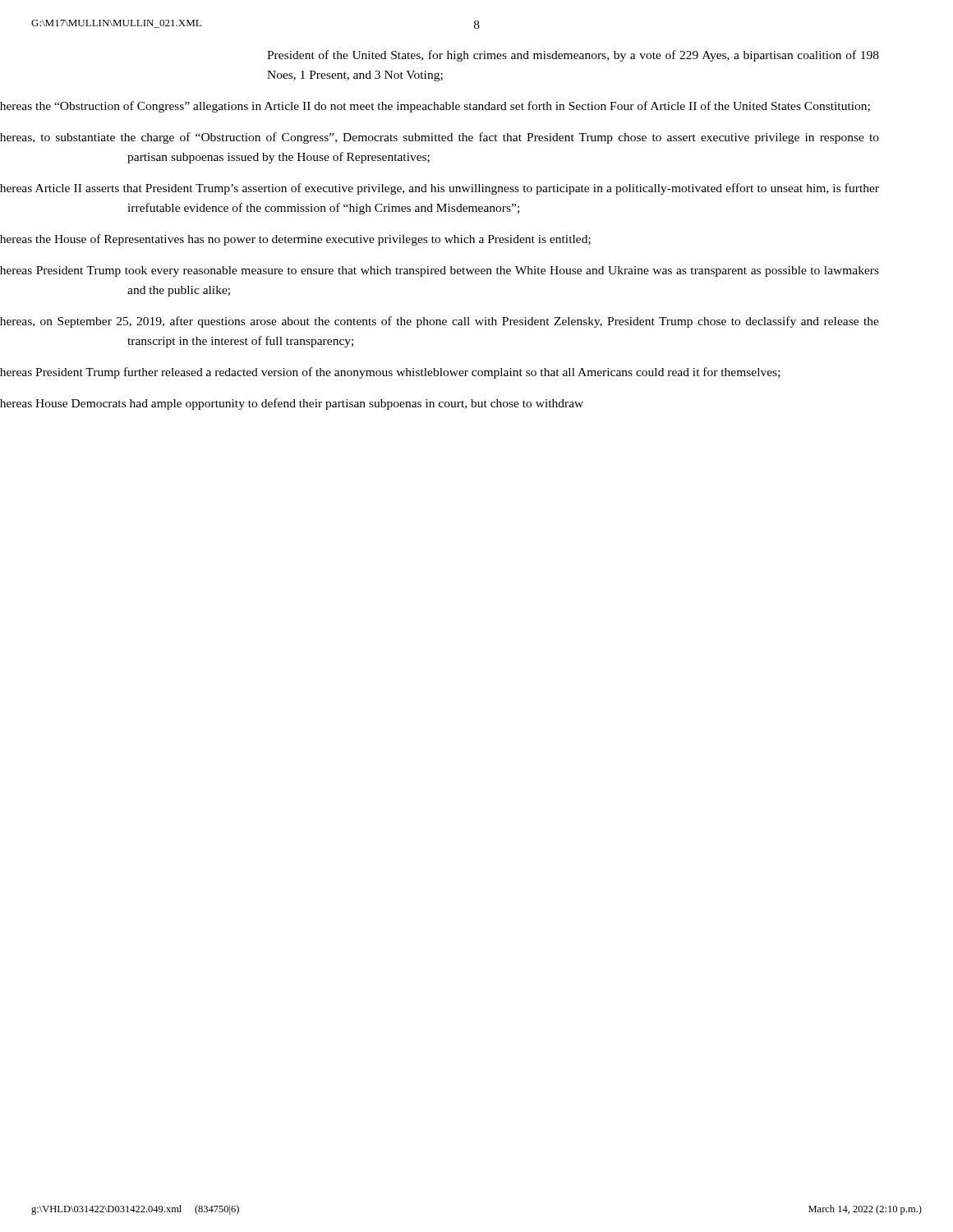Screen dimensions: 1232x953
Task: Click on the region starting "Whereas House Democrats had ample"
Action: 503,403
